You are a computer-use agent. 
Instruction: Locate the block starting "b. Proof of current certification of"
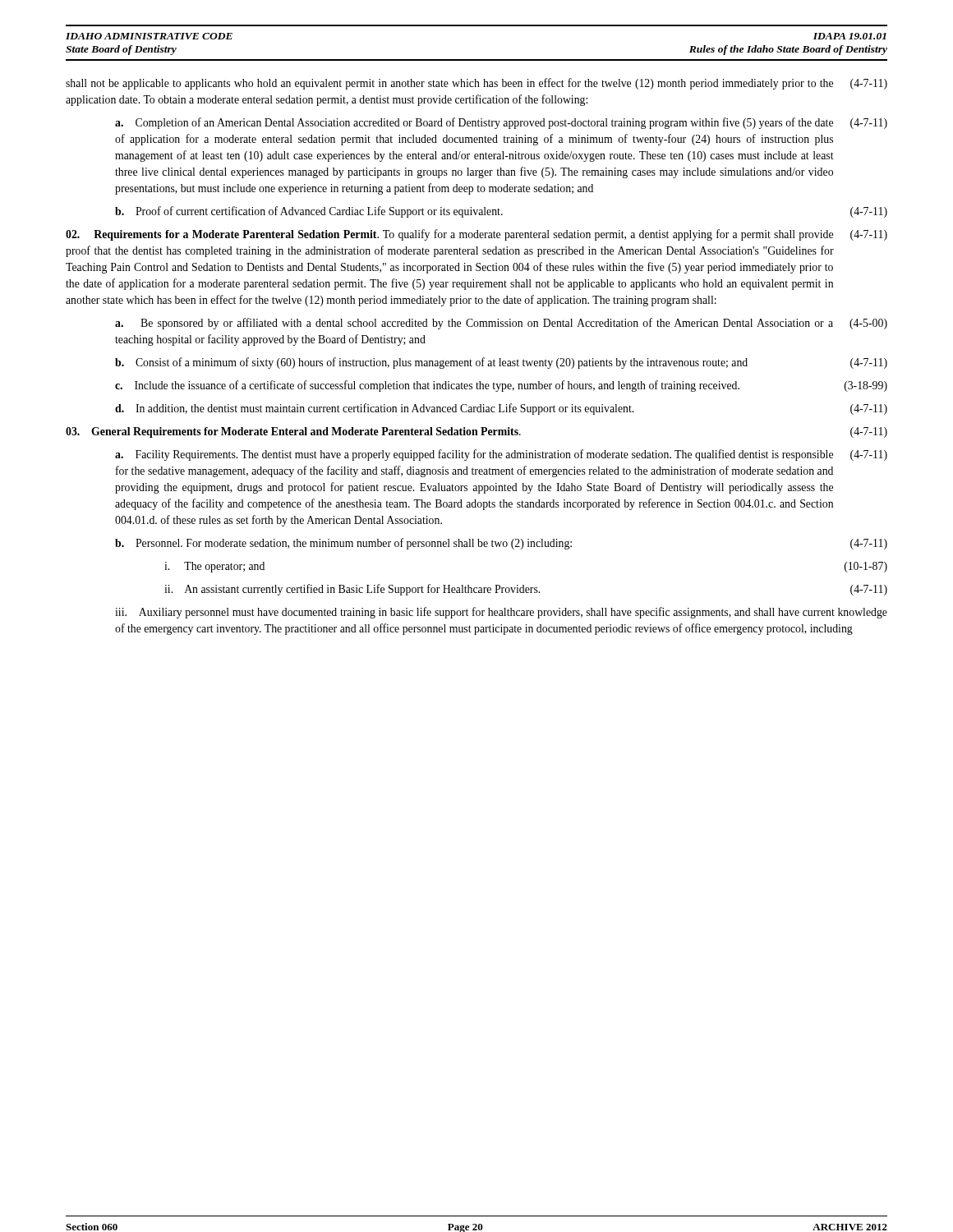(501, 212)
